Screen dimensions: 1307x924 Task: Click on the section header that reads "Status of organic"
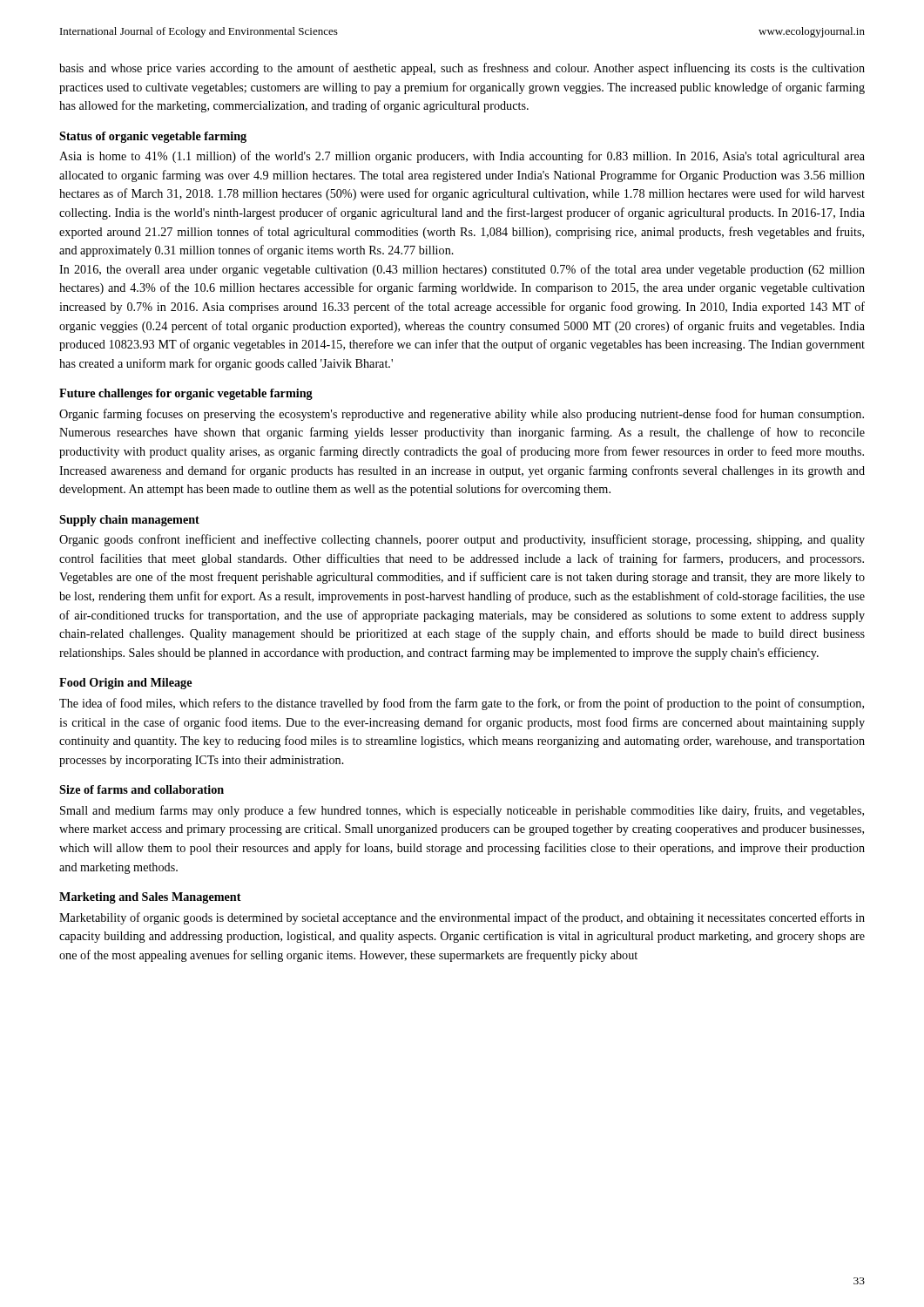pos(153,136)
